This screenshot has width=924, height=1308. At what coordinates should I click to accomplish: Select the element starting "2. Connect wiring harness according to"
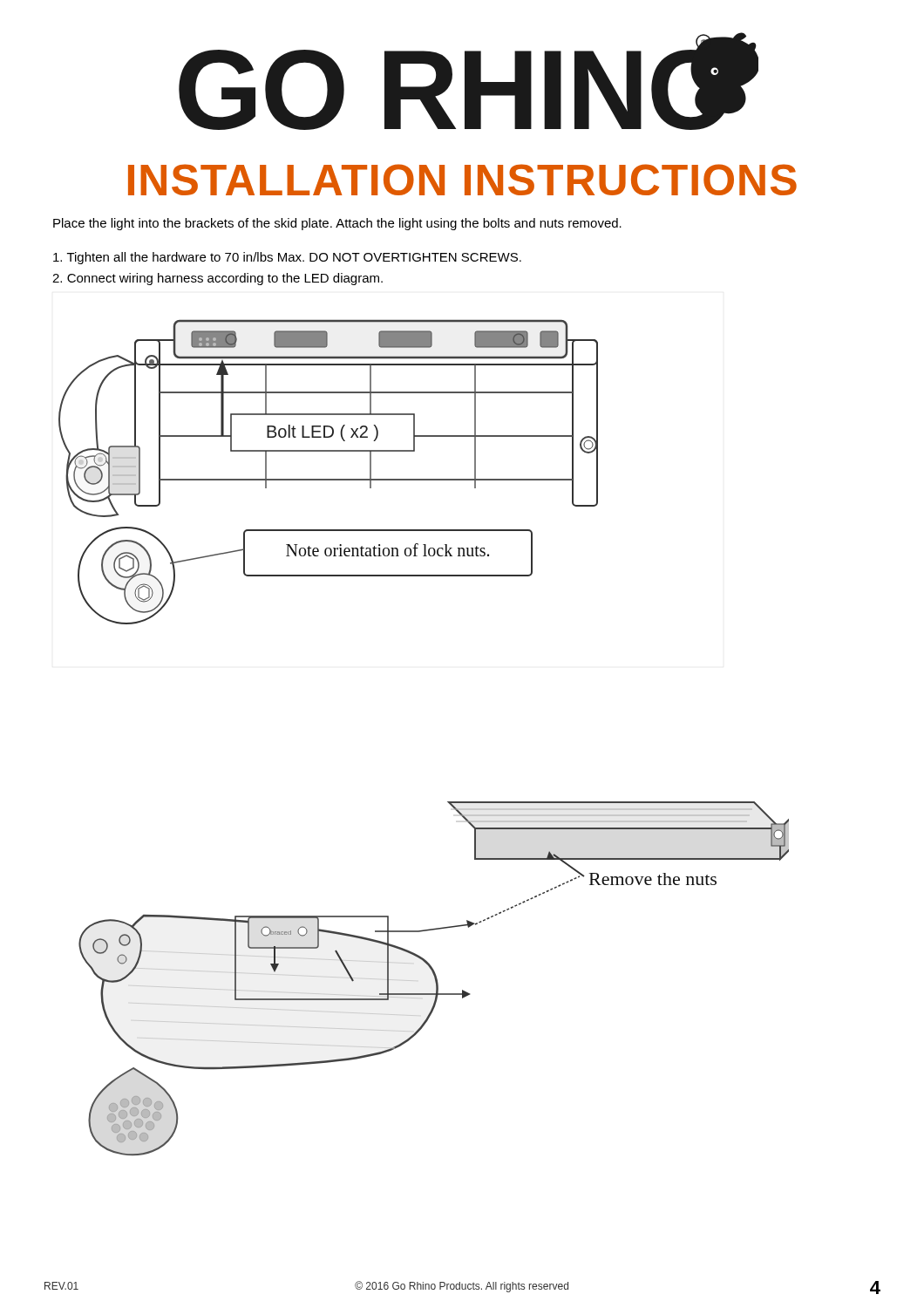pos(218,278)
